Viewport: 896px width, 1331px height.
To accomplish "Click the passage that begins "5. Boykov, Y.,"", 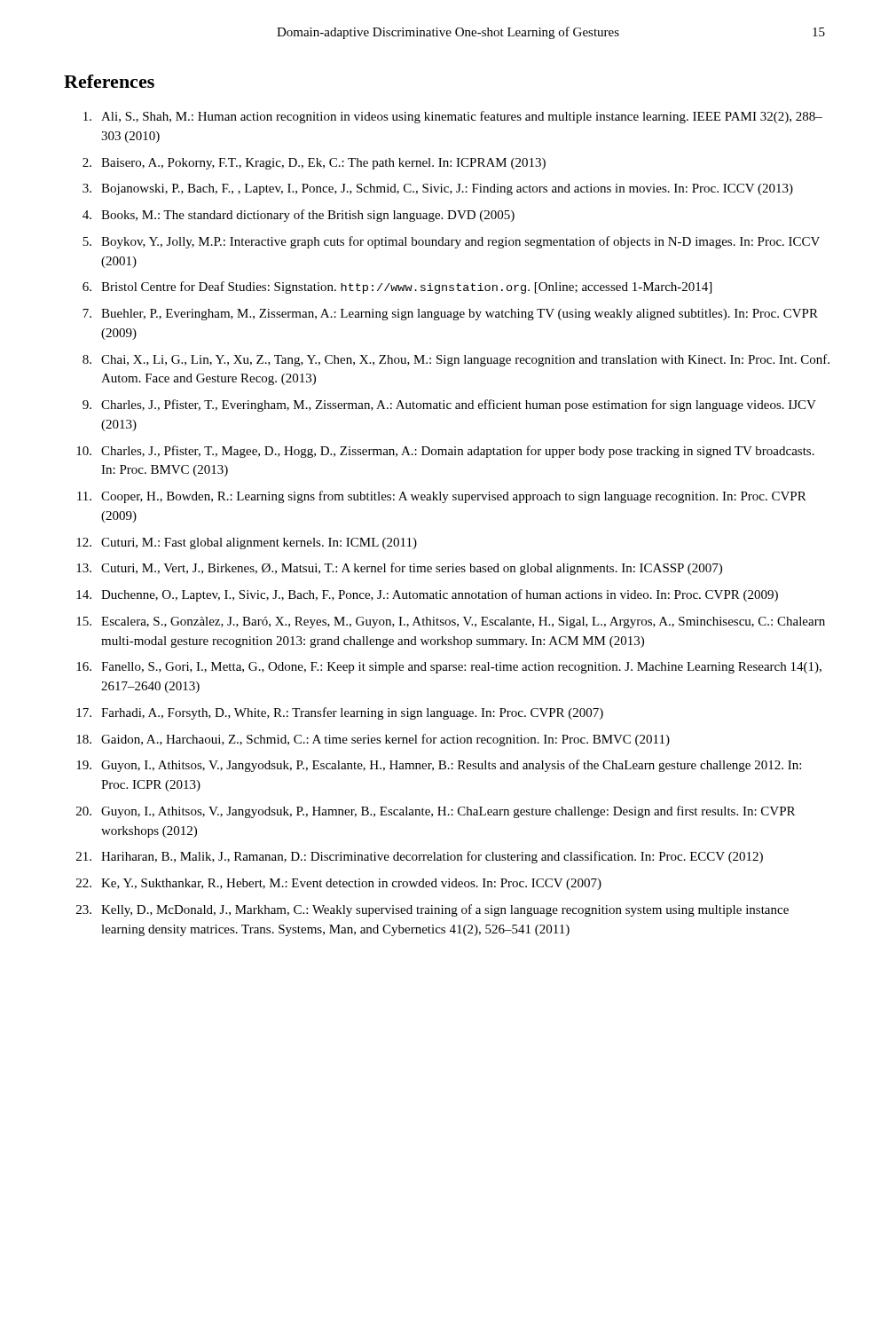I will pyautogui.click(x=448, y=252).
